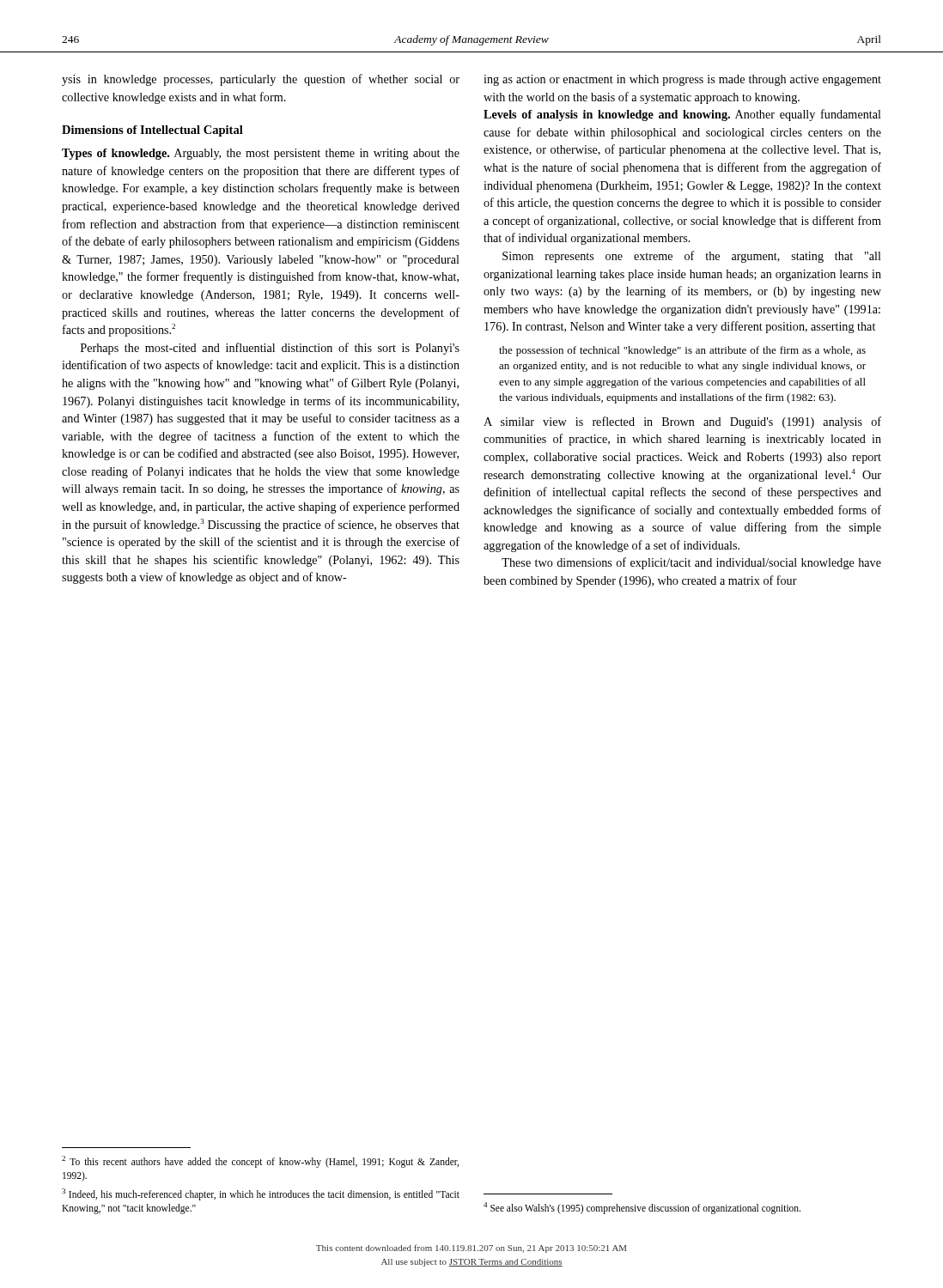Viewport: 943px width, 1288px height.
Task: Select the text block that reads "Types of knowledge. Arguably,"
Action: pyautogui.click(x=261, y=242)
